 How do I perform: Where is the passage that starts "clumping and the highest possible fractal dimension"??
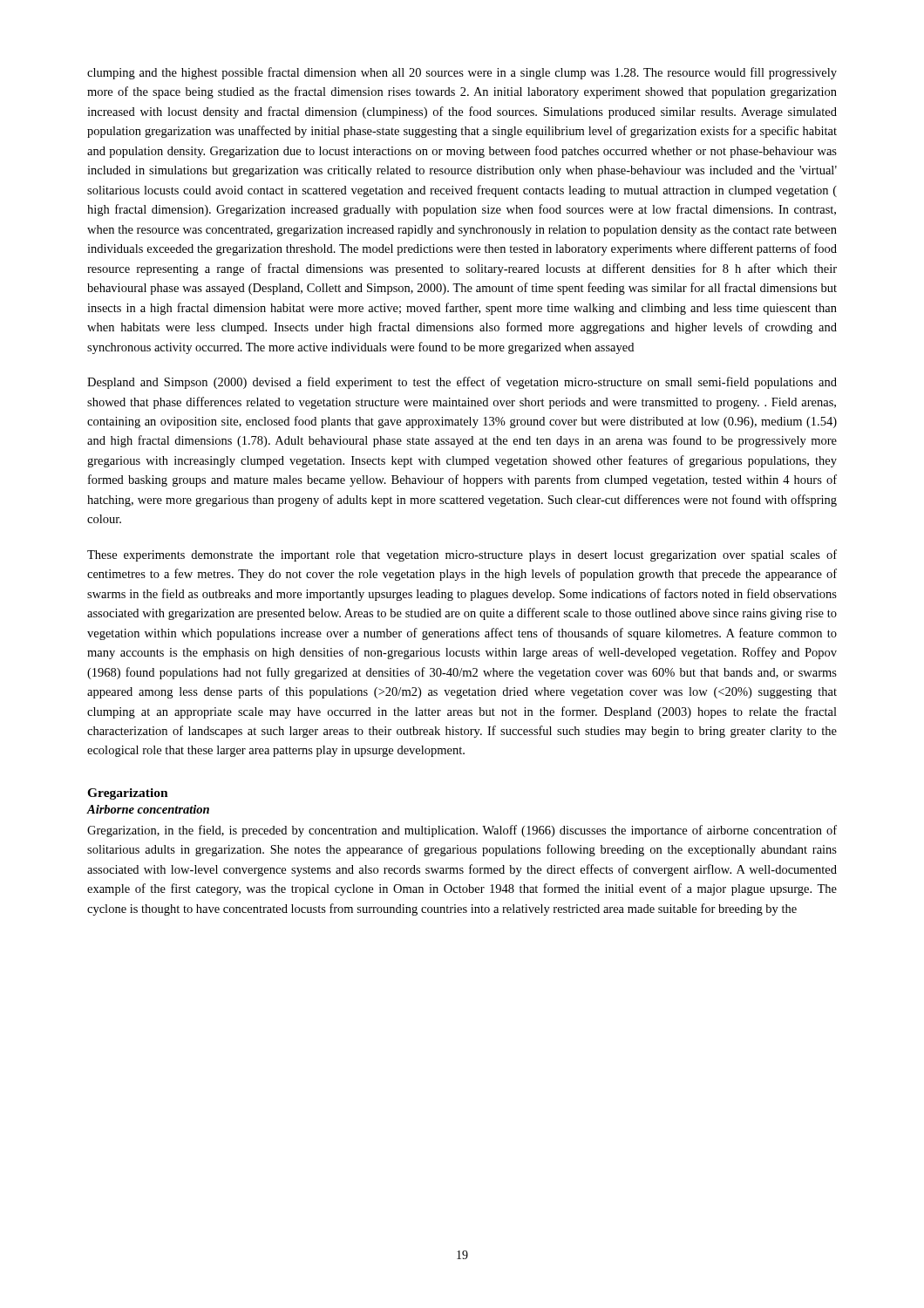point(462,210)
